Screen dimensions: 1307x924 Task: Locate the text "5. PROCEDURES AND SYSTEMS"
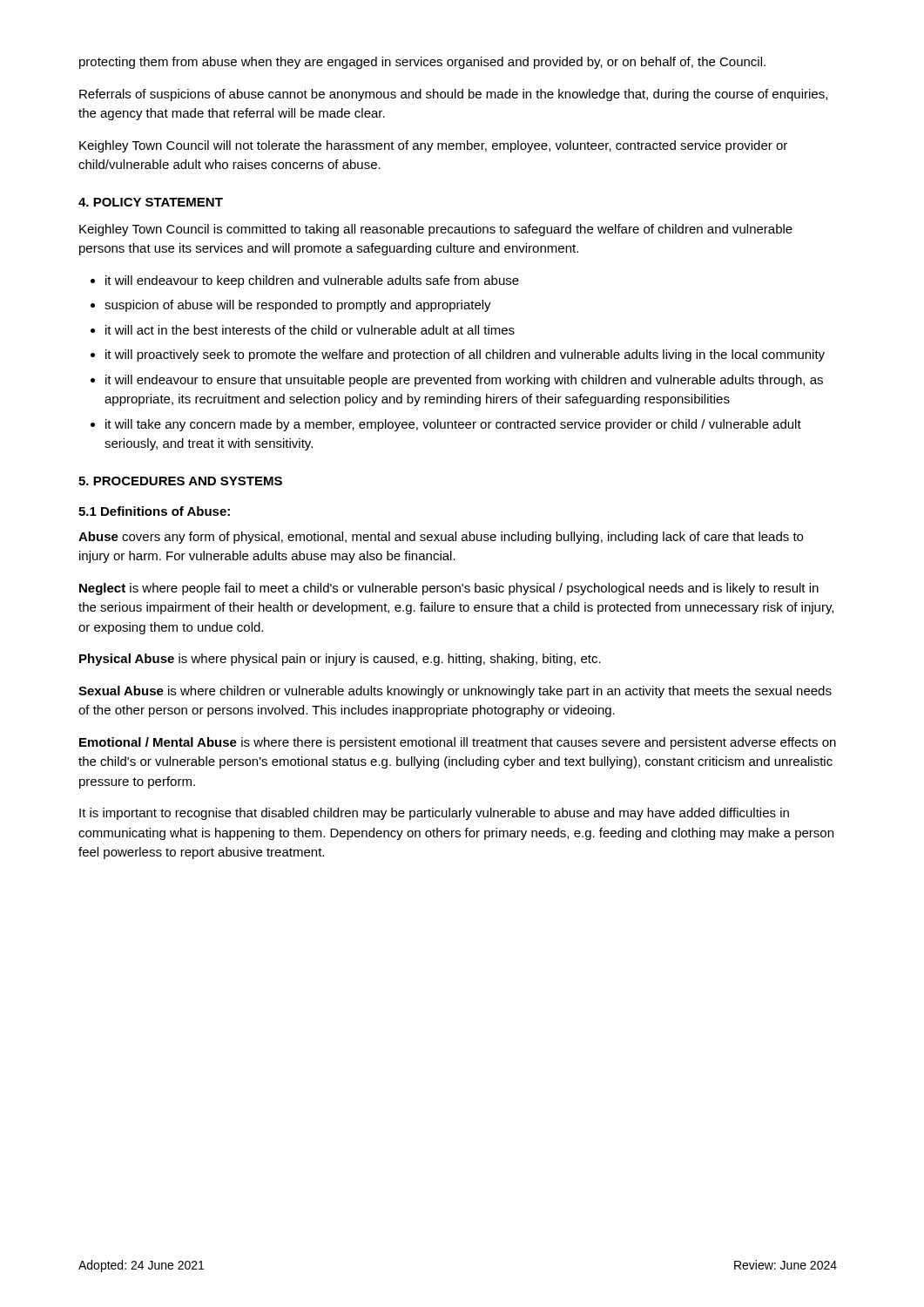(x=180, y=480)
